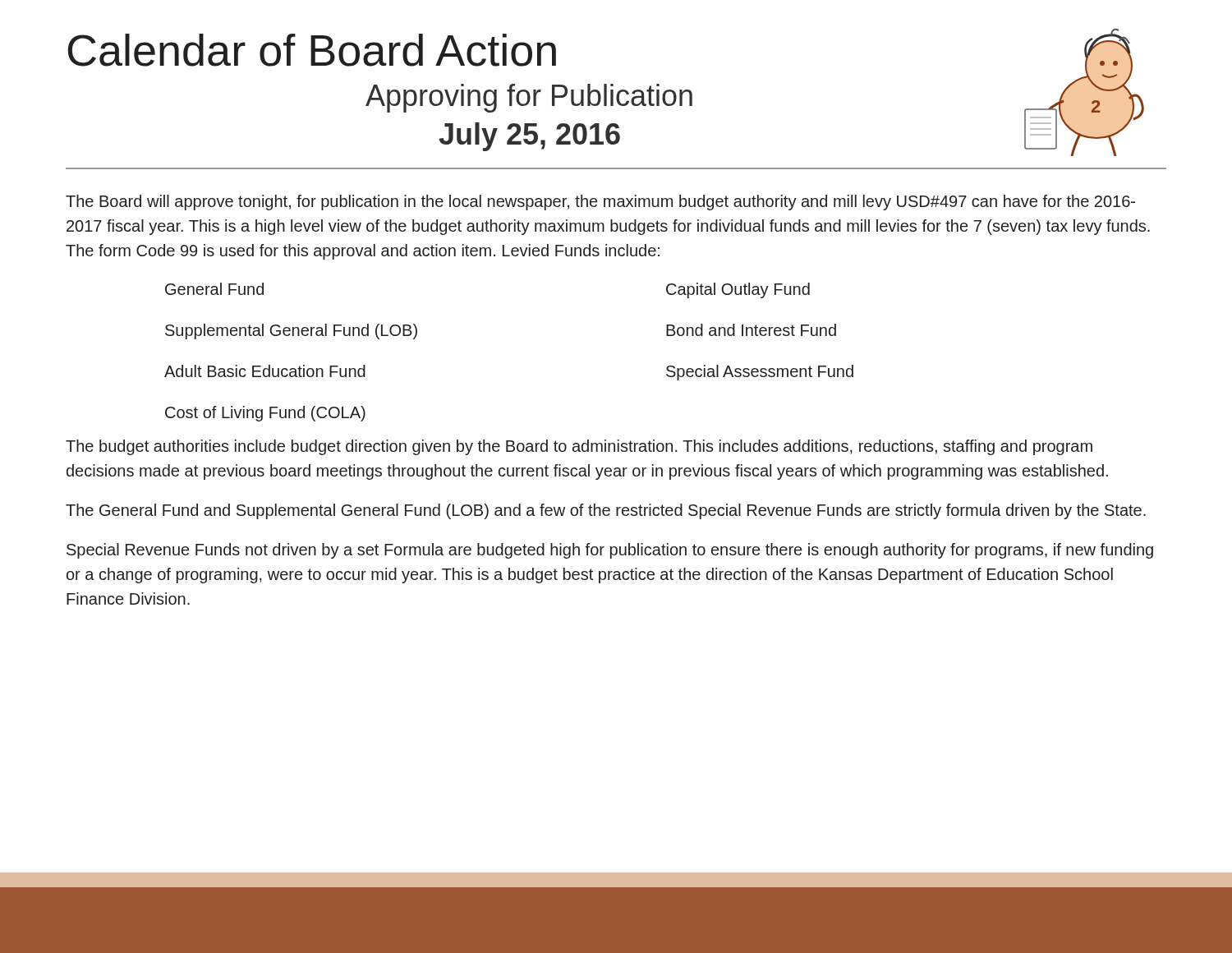The height and width of the screenshot is (953, 1232).
Task: Select the passage starting "Adult Basic Education Fund"
Action: (265, 371)
